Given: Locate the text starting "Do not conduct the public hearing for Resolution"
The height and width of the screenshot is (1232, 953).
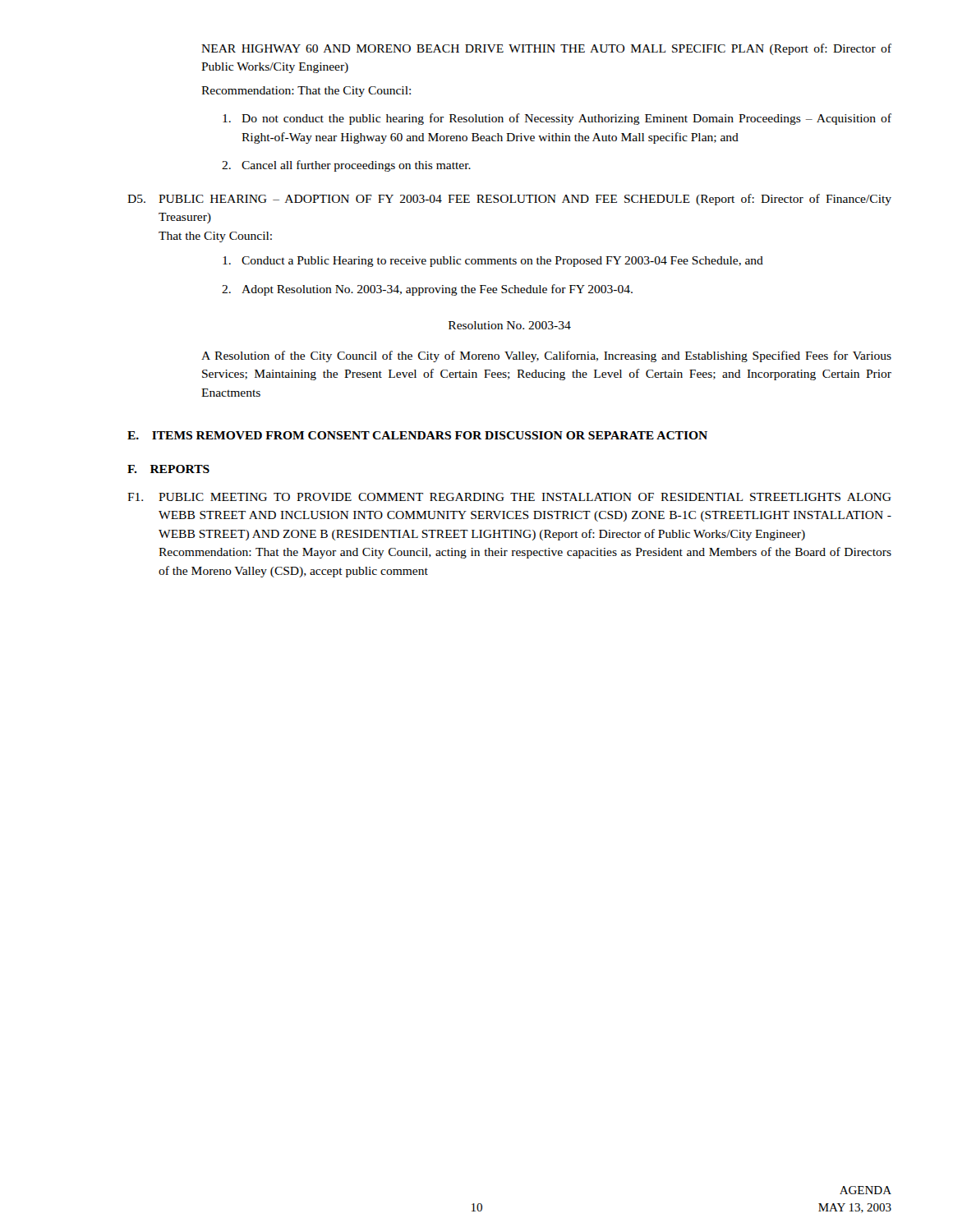Looking at the screenshot, I should [557, 128].
